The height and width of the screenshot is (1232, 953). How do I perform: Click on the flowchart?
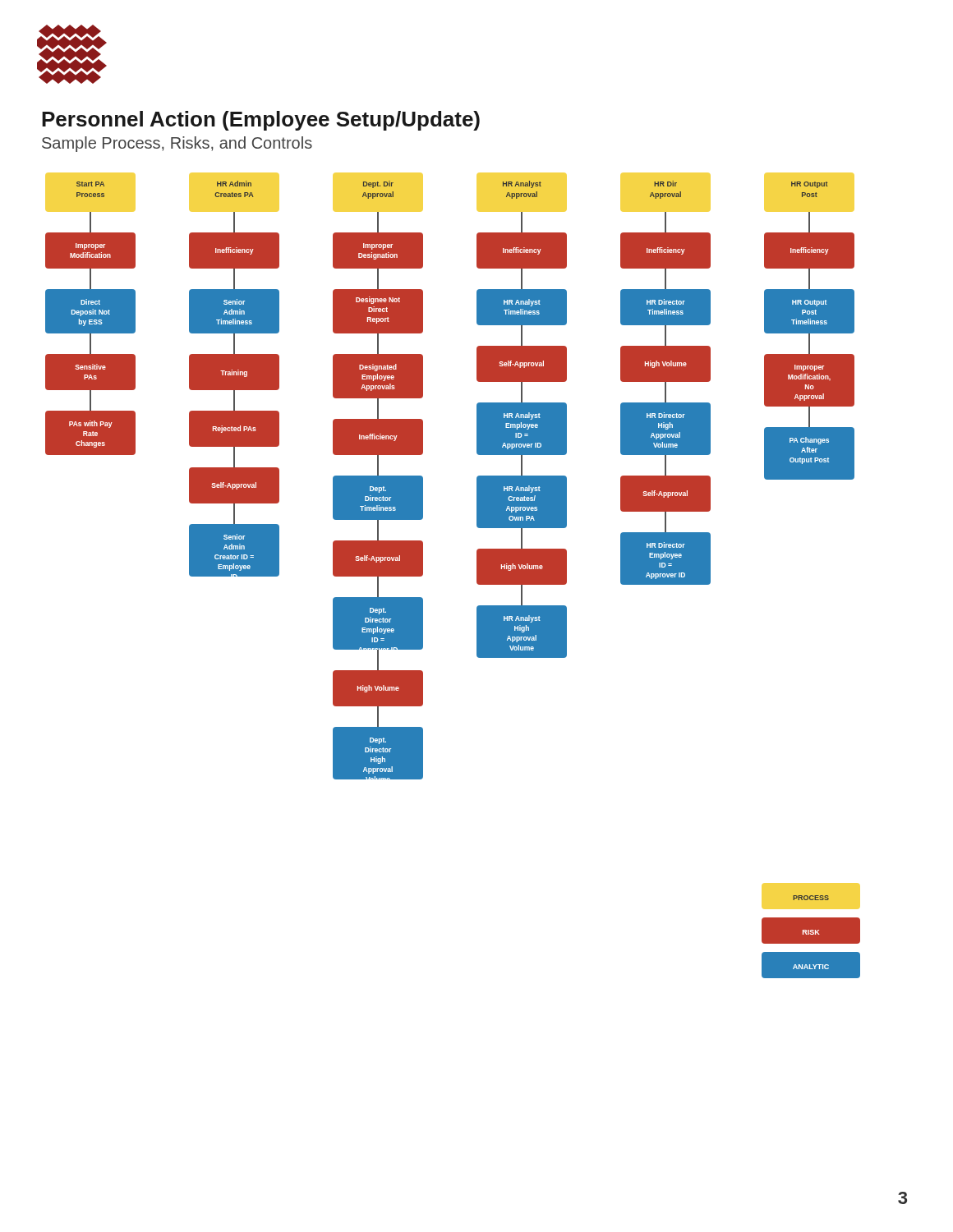coord(476,669)
